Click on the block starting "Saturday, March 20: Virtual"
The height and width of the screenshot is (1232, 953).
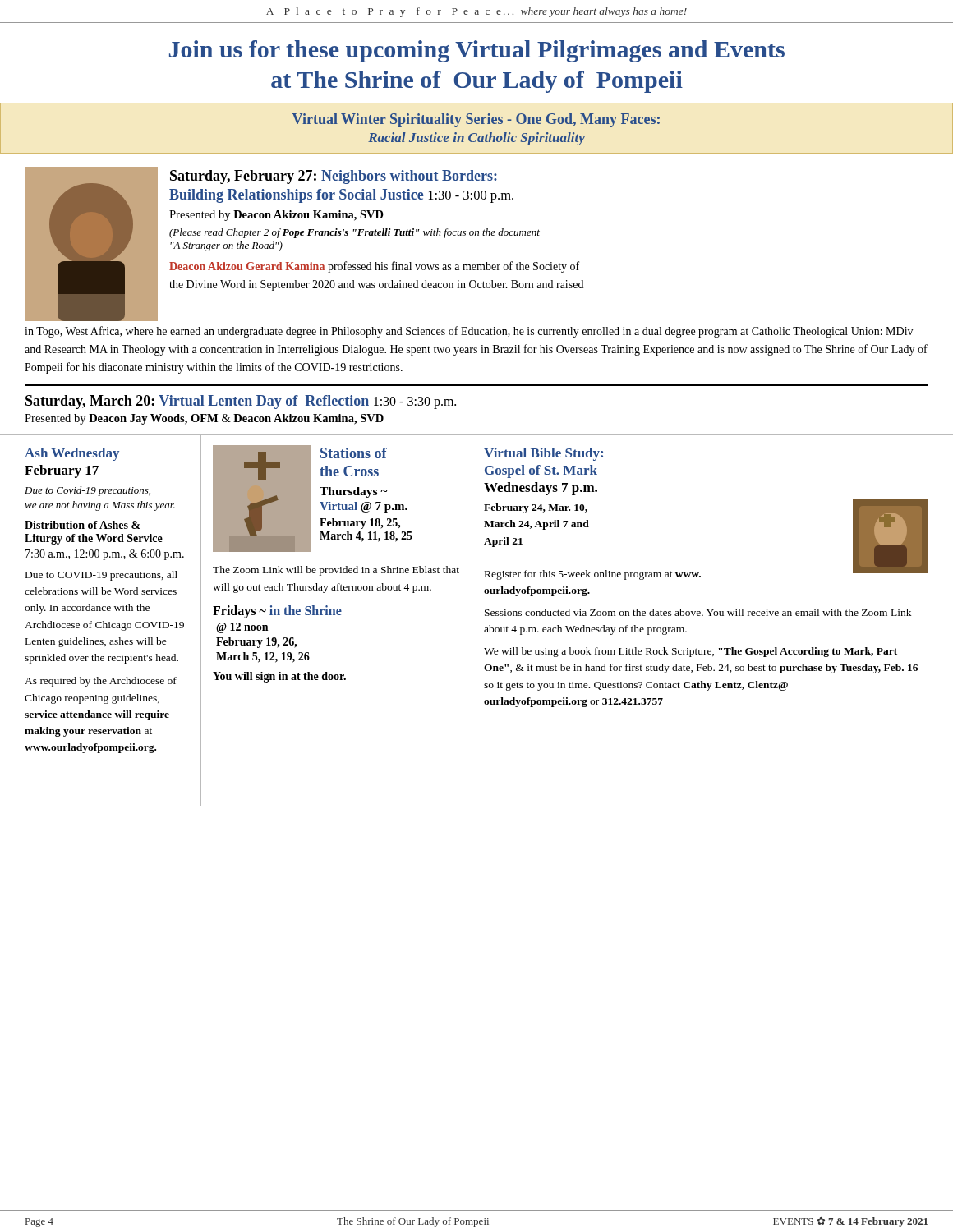coord(241,402)
